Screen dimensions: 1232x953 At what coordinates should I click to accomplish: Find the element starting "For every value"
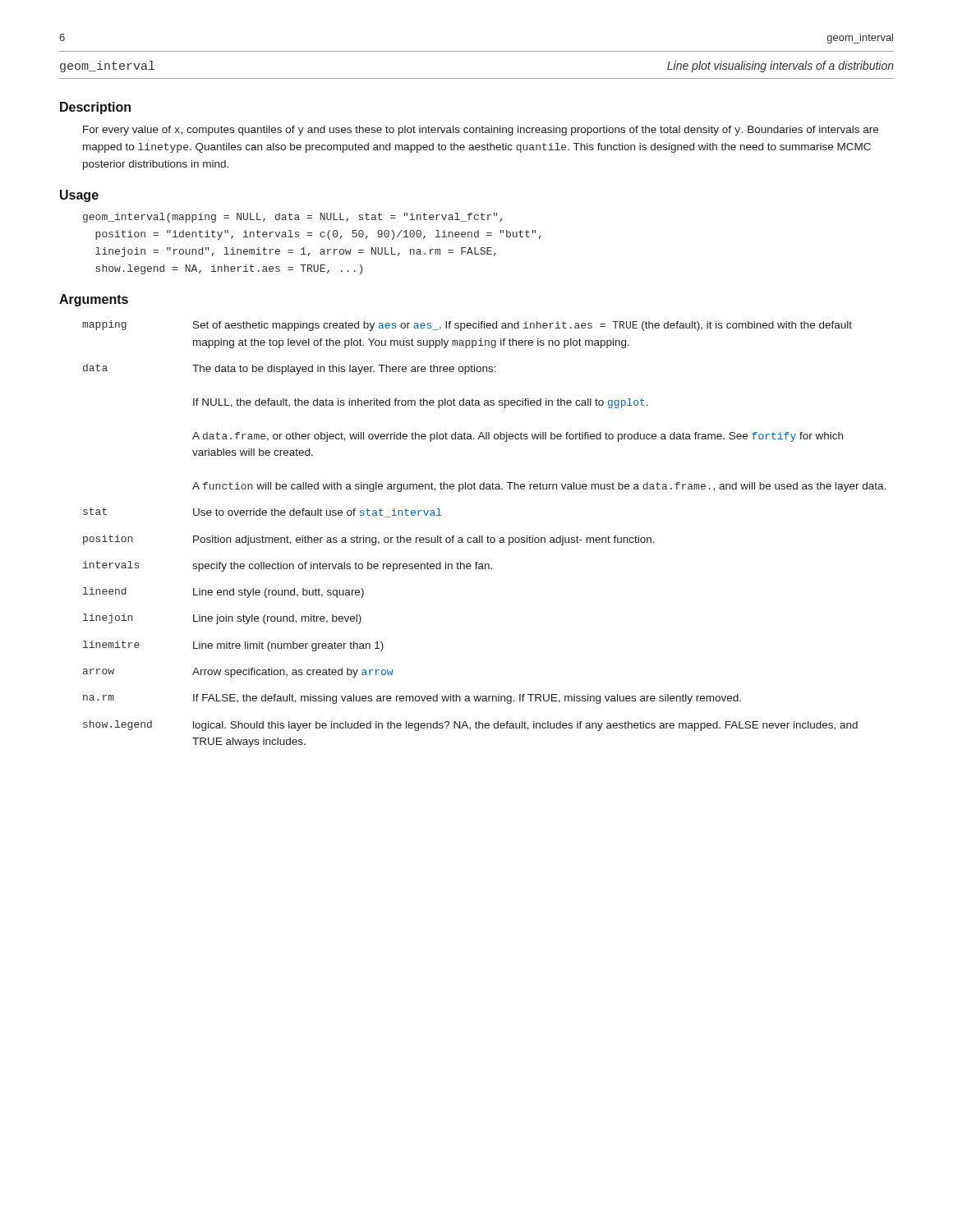coord(481,147)
